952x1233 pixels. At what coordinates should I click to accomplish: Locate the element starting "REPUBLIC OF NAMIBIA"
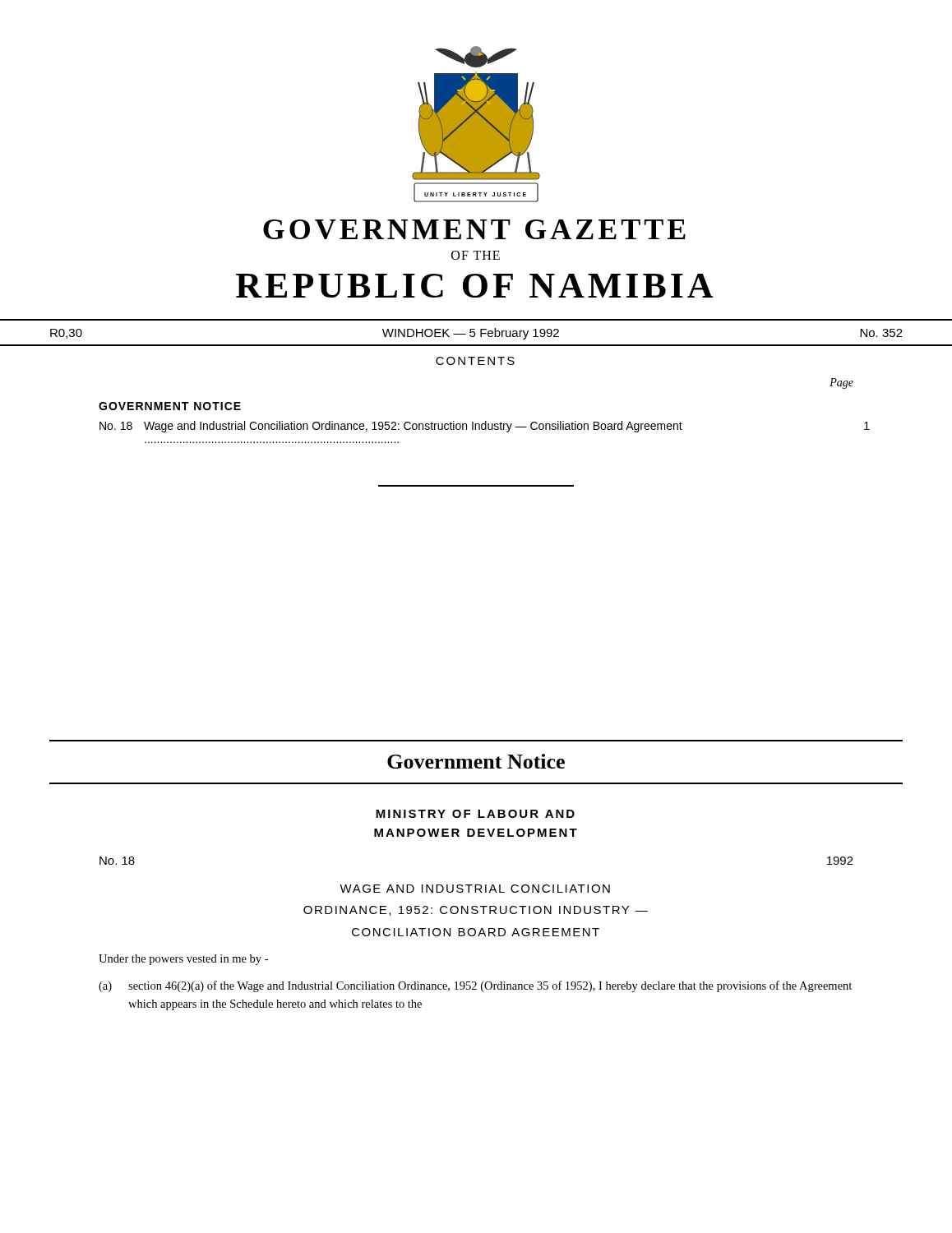point(476,286)
